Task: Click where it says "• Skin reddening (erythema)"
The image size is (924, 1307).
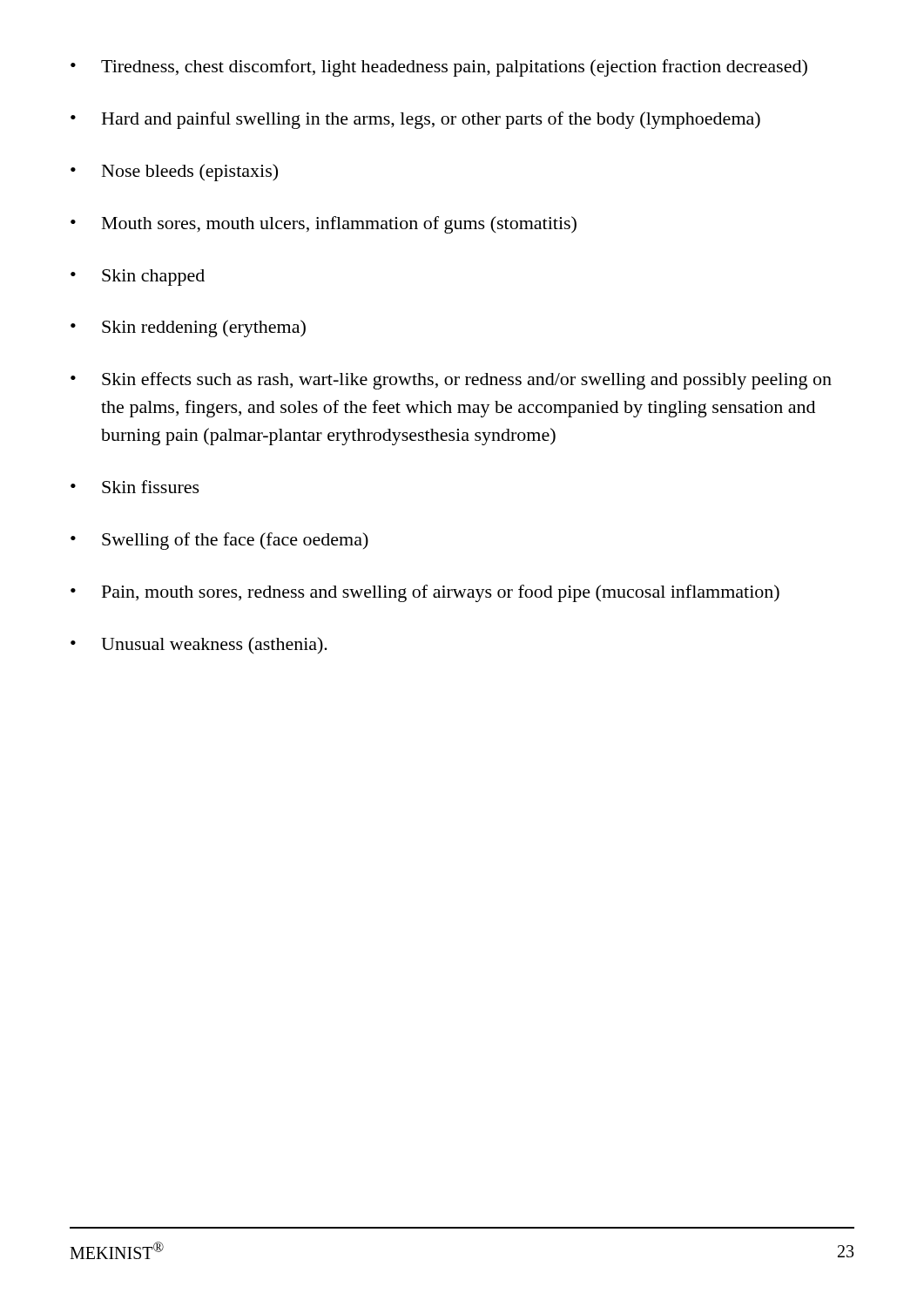Action: tap(188, 328)
